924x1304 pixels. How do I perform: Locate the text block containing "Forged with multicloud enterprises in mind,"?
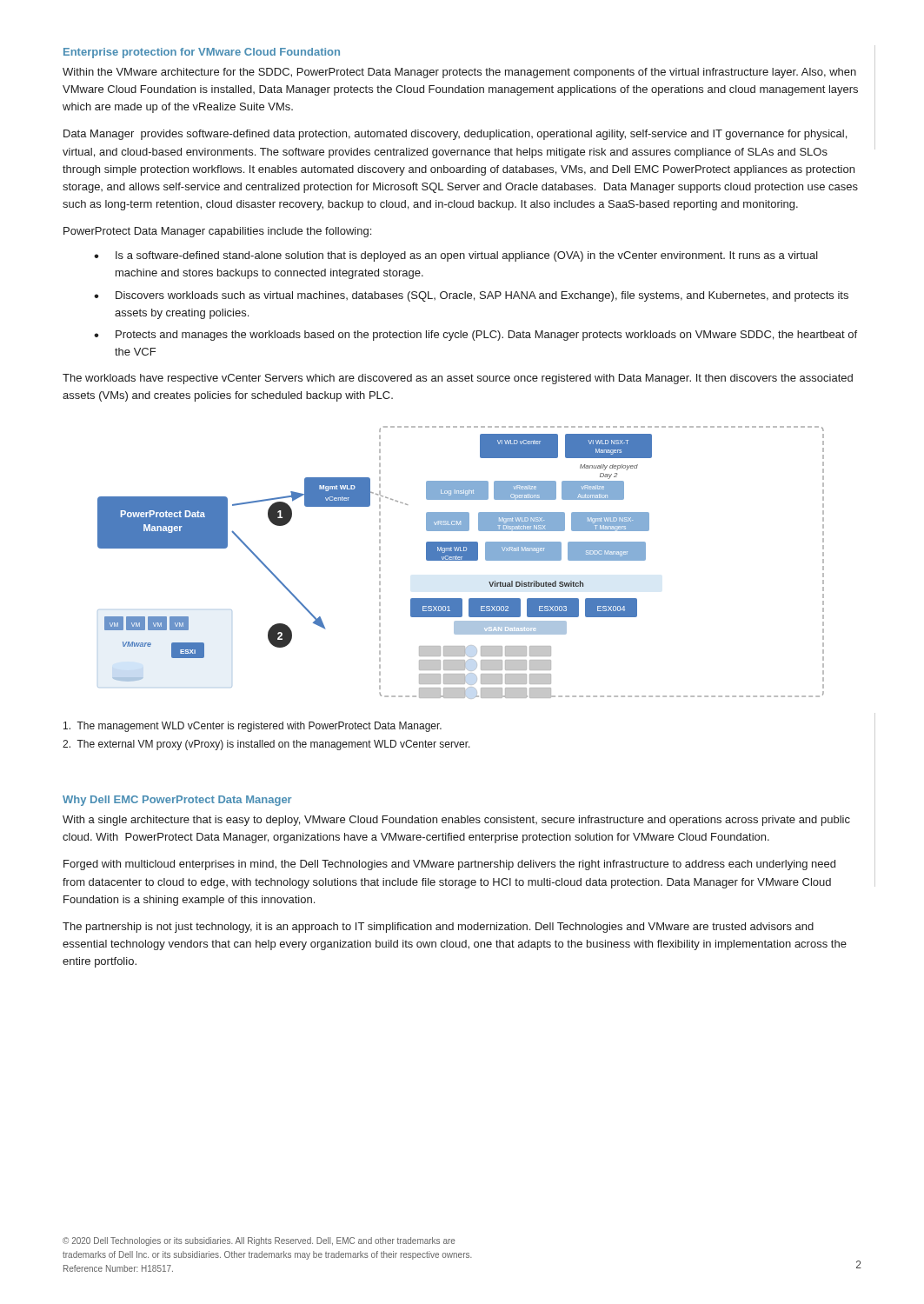tap(449, 882)
